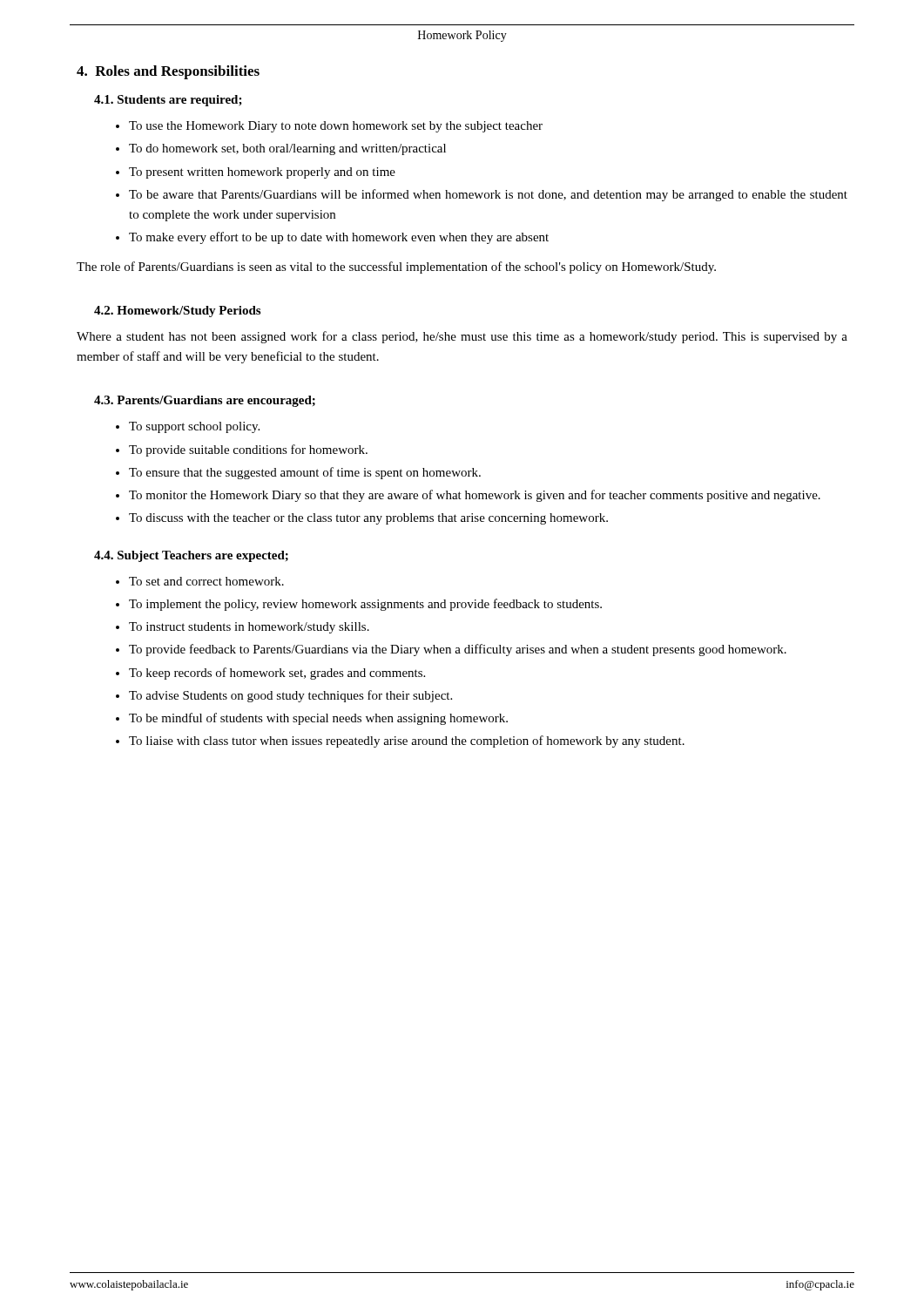Find the list item containing "To liaise with class tutor when issues"
Screen dimensions: 1307x924
click(407, 741)
